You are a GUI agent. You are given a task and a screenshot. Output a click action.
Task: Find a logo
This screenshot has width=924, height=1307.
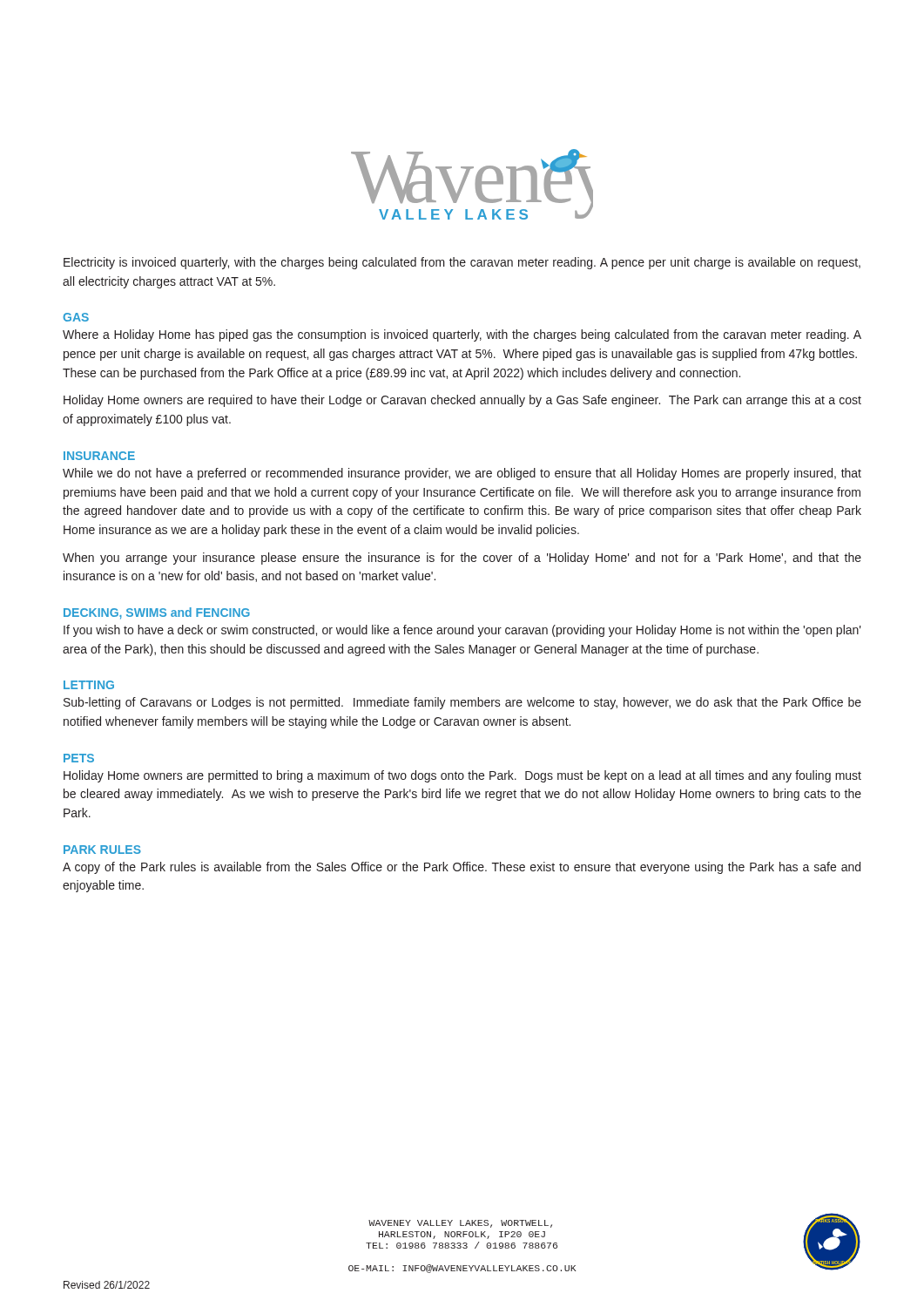[x=462, y=184]
